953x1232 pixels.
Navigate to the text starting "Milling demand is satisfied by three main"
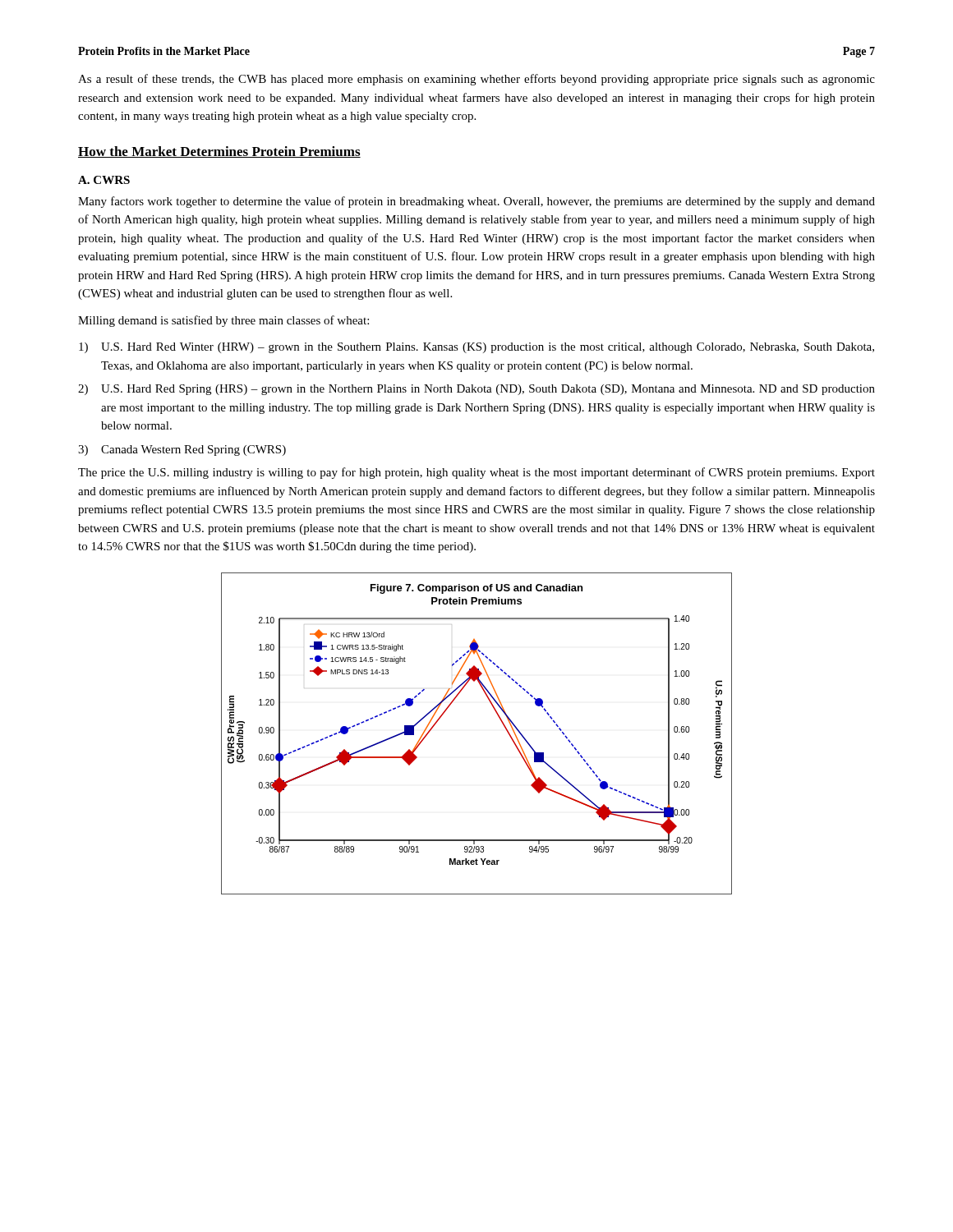(224, 320)
